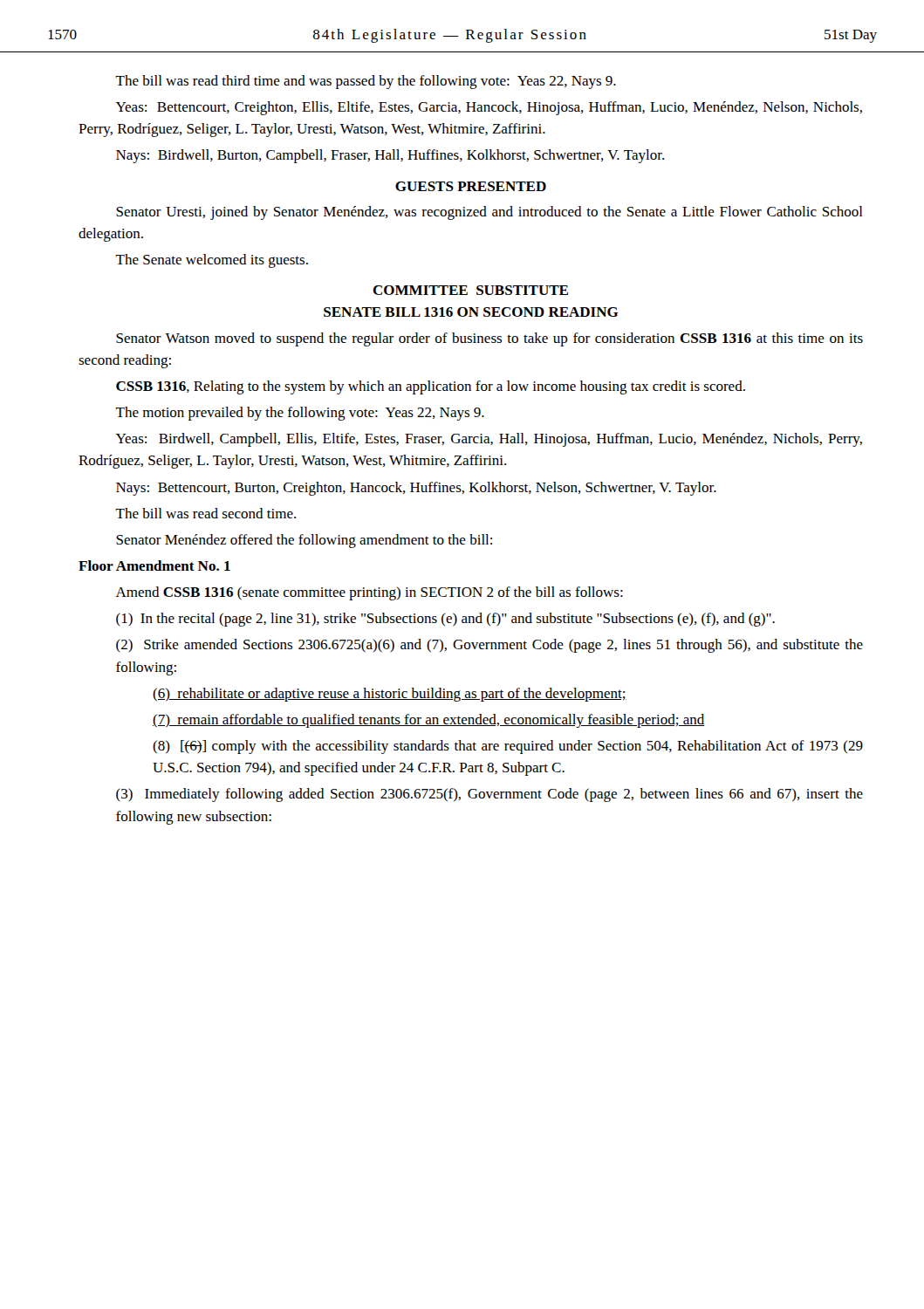Screen dimensions: 1309x924
Task: Point to the block beginning "The Senate welcomed"
Action: pyautogui.click(x=212, y=261)
